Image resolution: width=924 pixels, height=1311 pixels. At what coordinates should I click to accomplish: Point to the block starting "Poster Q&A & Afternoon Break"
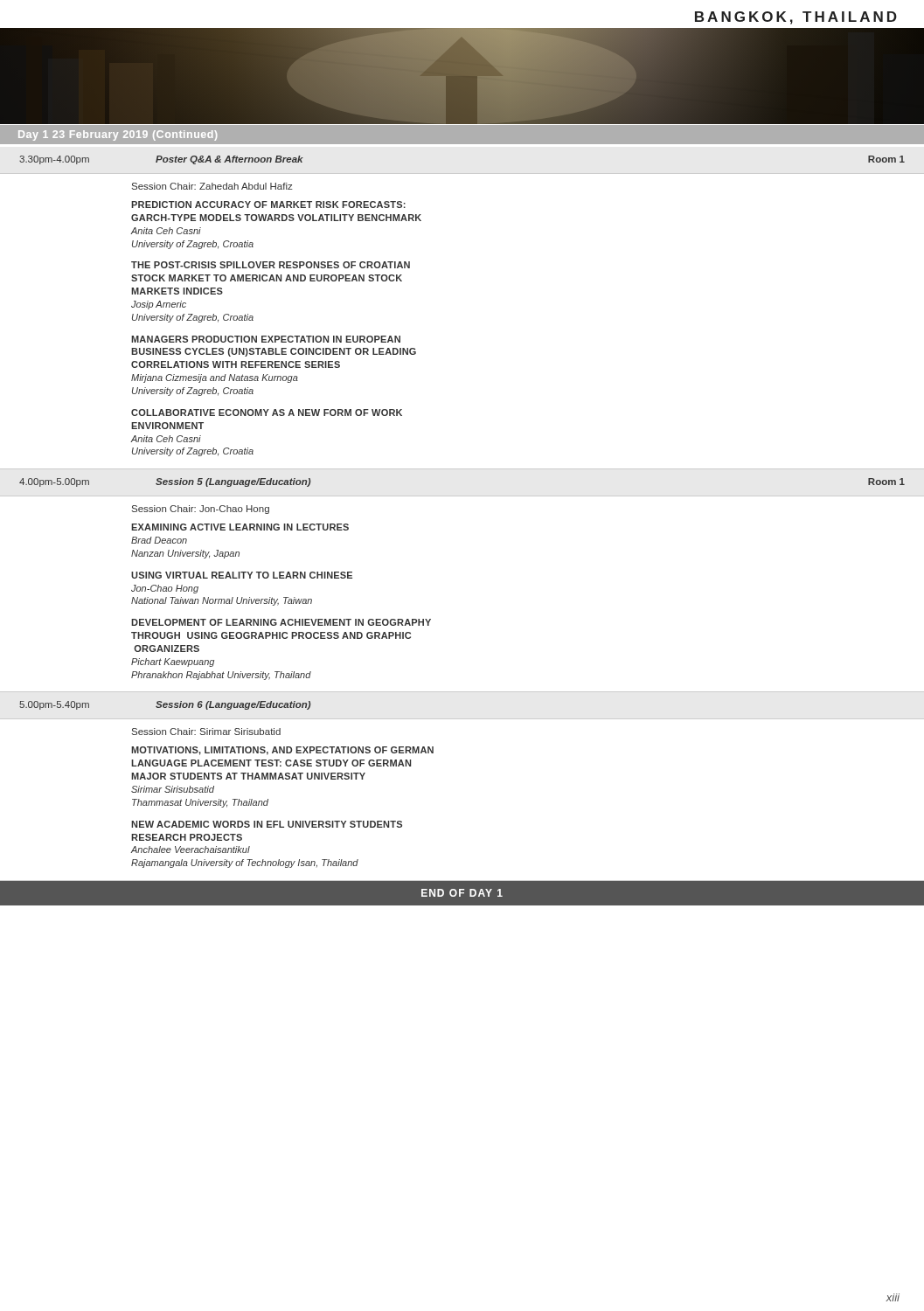click(229, 159)
